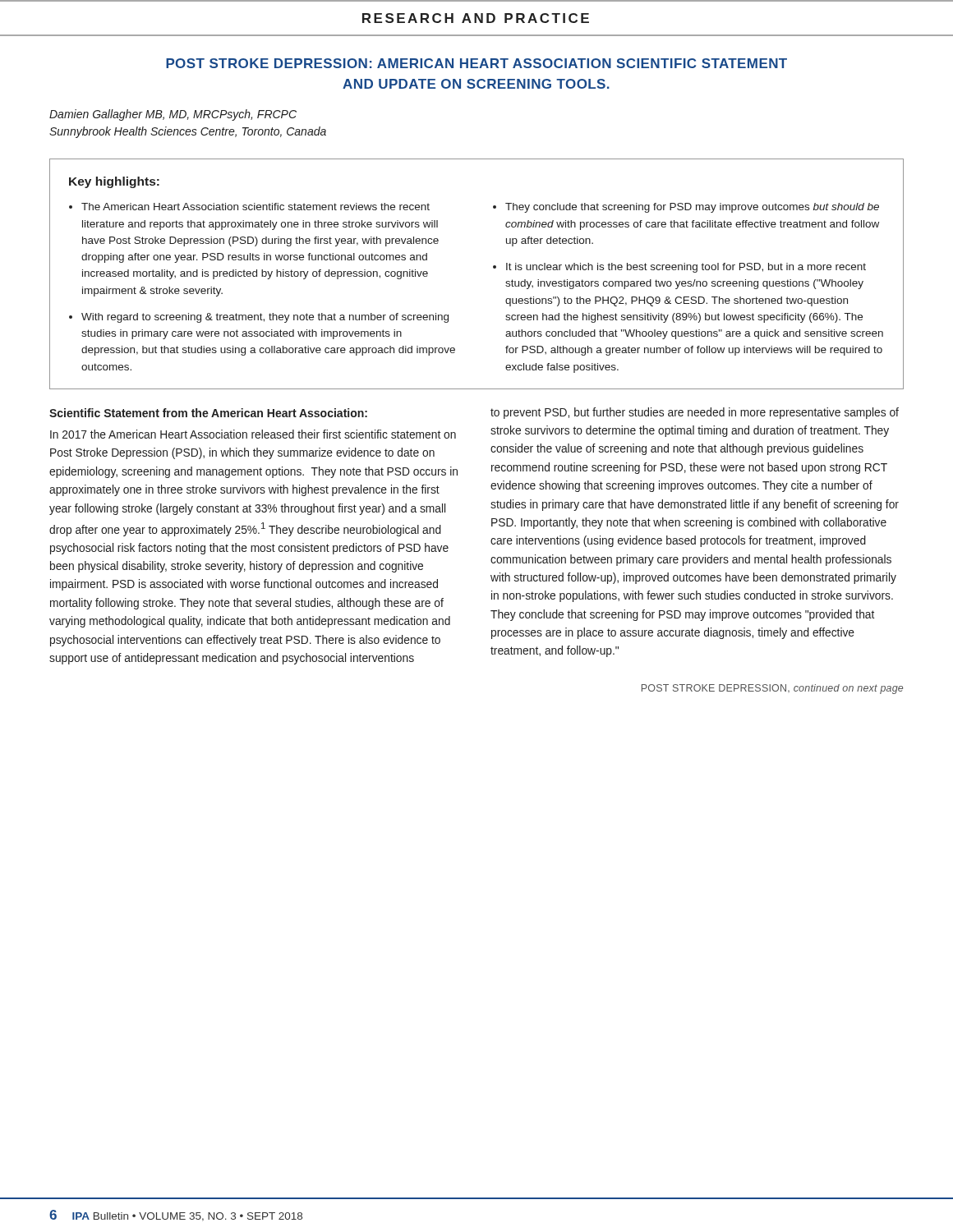Find the text block that says "to prevent PSD, but further studies are"
953x1232 pixels.
pos(697,532)
